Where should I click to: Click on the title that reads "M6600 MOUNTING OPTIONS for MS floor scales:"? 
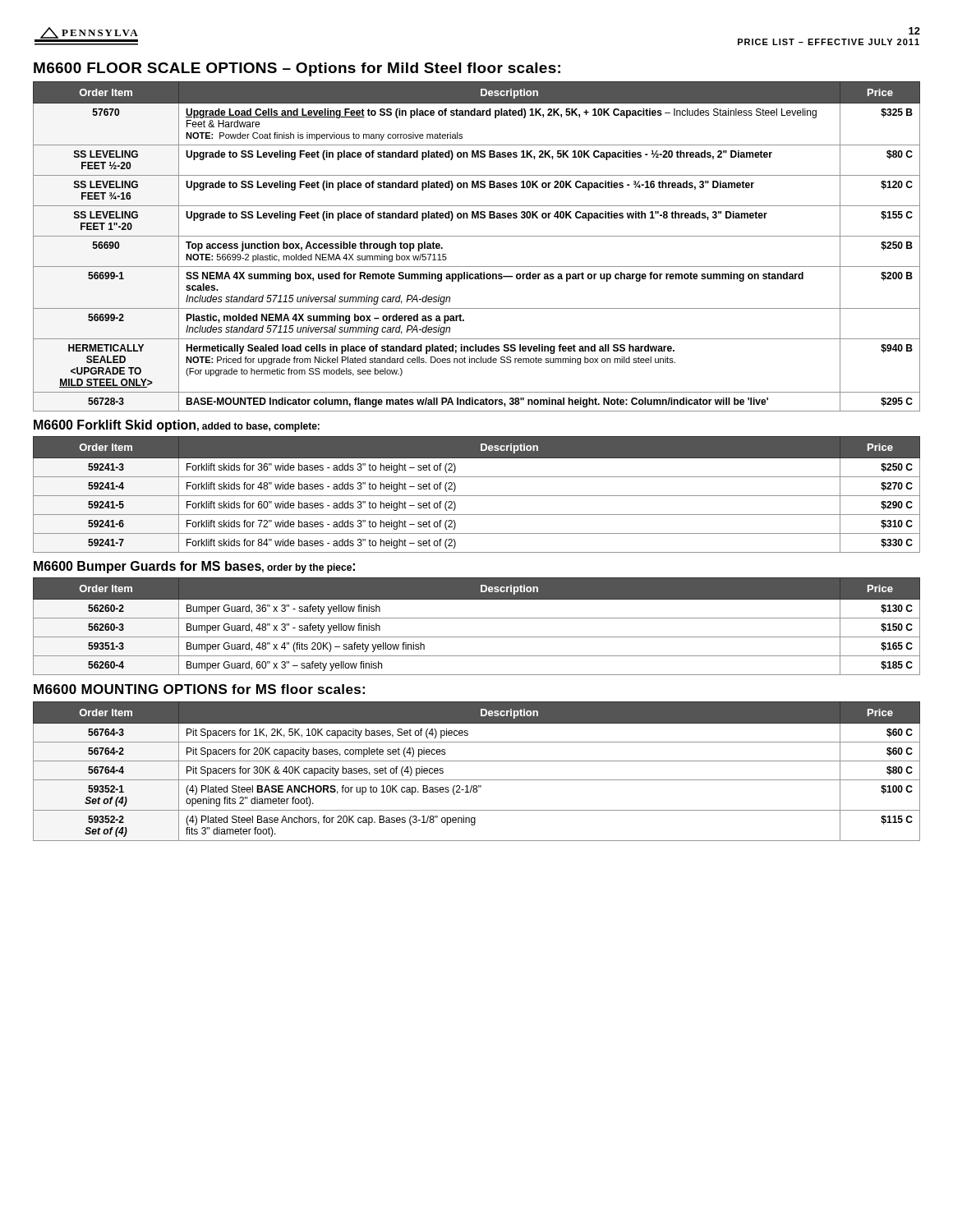(200, 689)
